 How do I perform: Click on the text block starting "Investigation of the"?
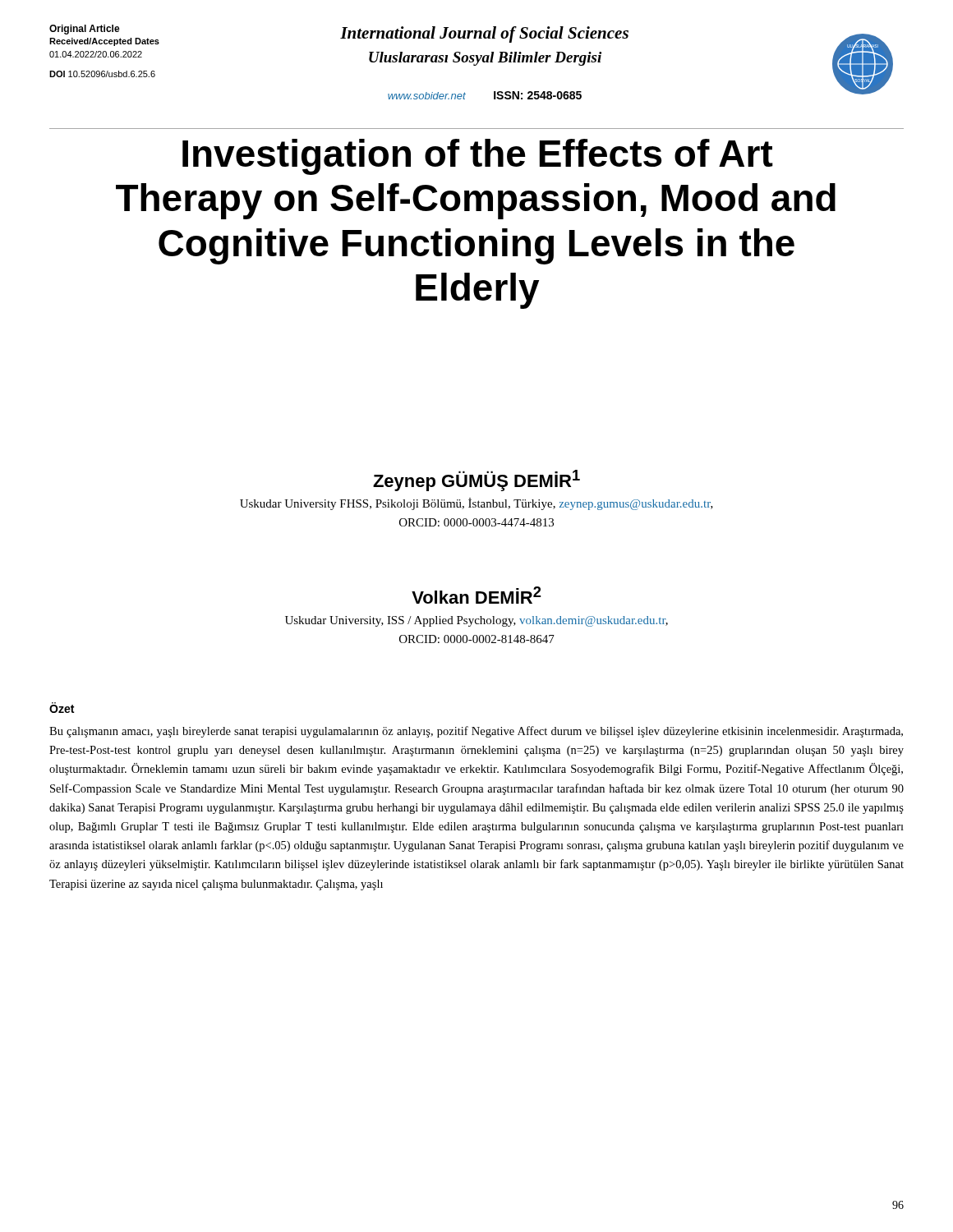pyautogui.click(x=476, y=221)
